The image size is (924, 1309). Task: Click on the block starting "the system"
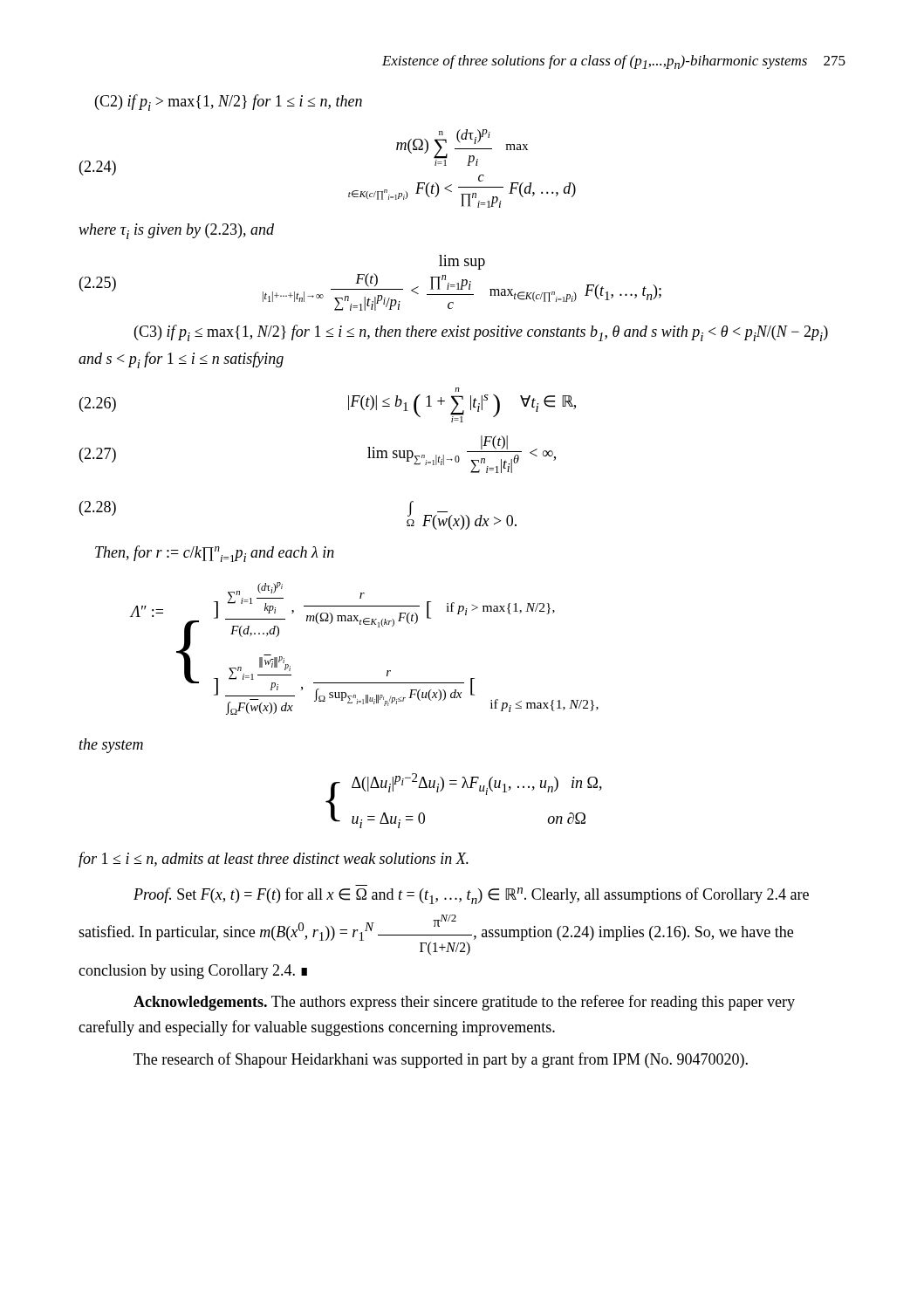111,744
